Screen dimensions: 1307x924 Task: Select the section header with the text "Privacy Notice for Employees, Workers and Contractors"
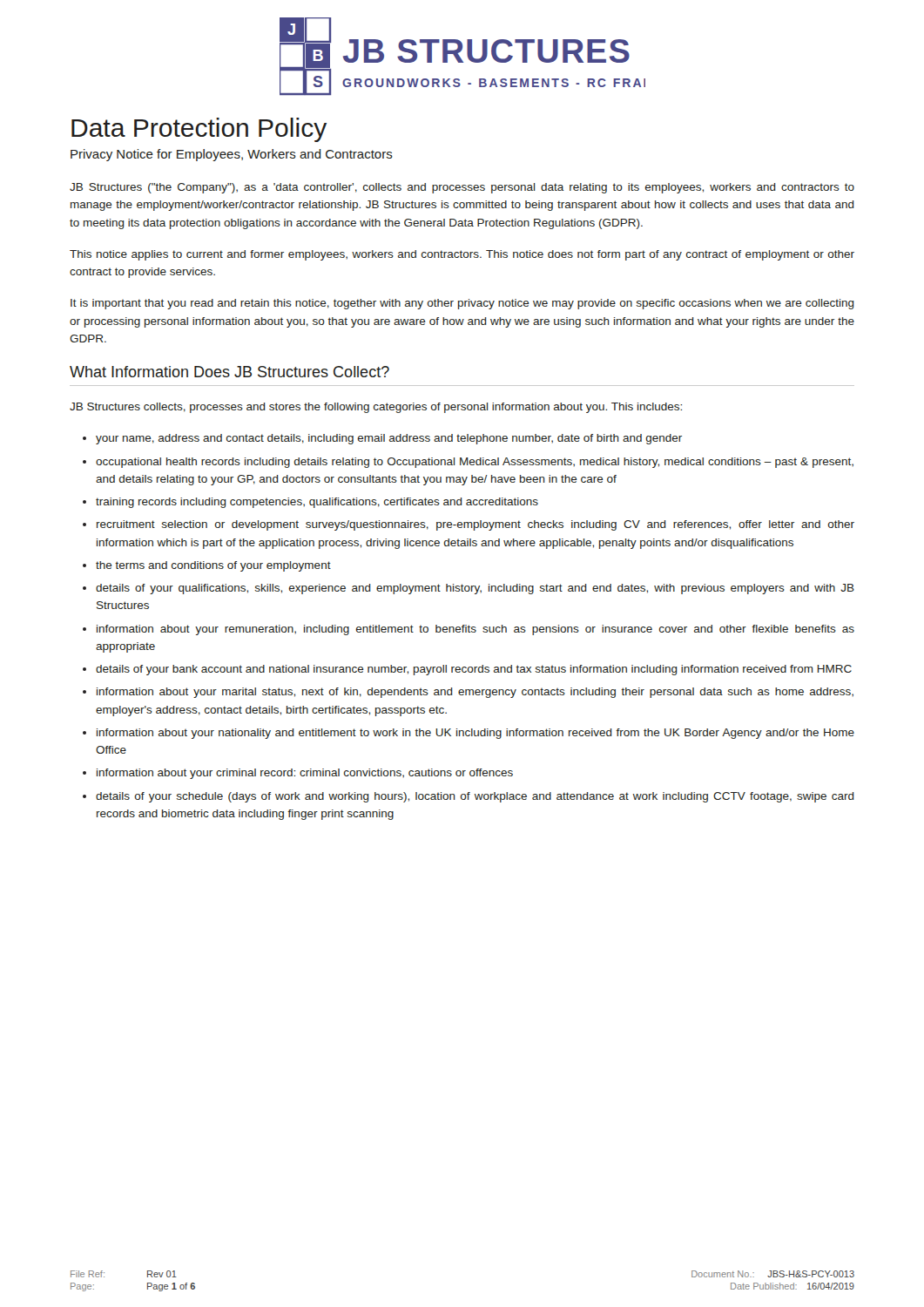pyautogui.click(x=231, y=154)
